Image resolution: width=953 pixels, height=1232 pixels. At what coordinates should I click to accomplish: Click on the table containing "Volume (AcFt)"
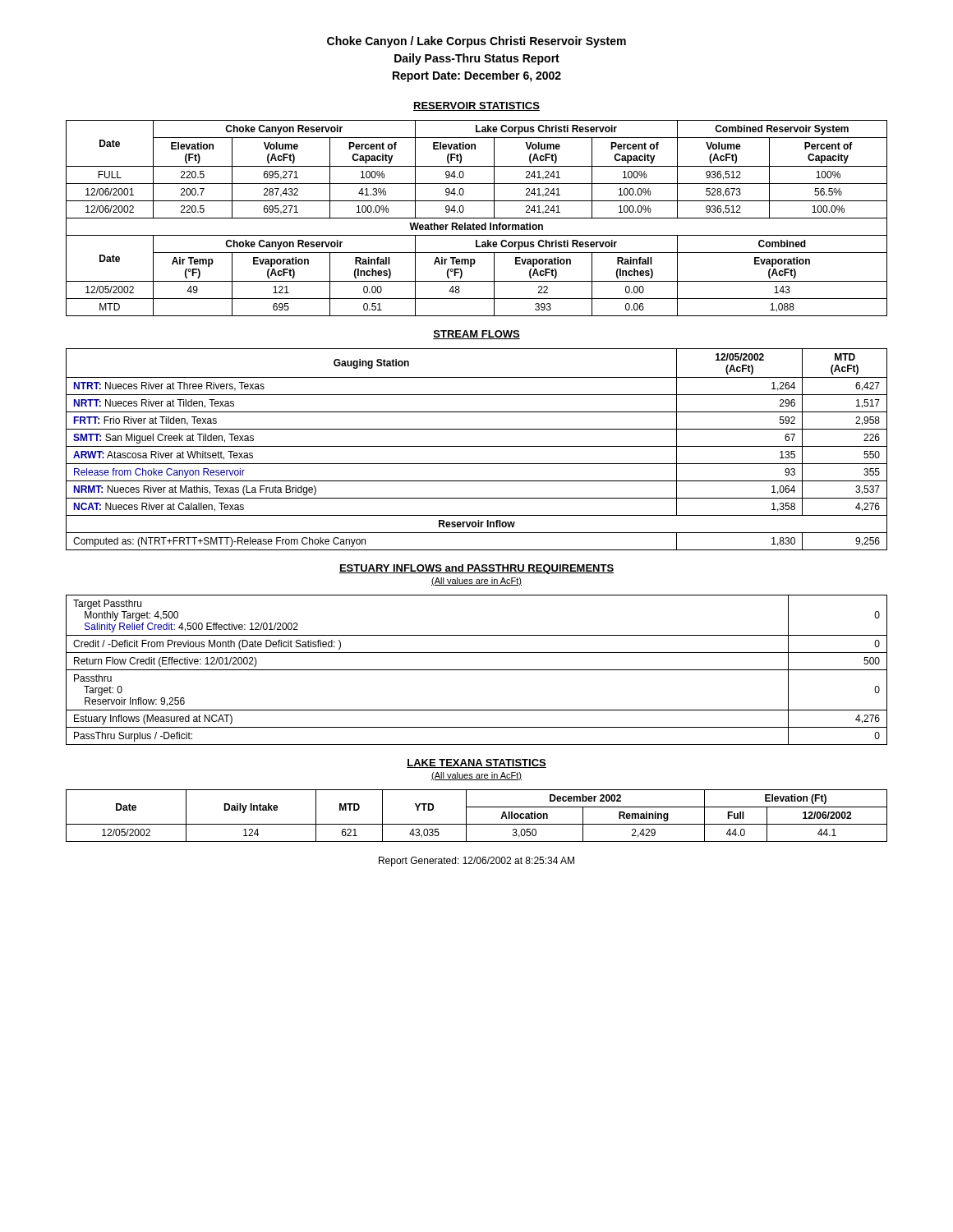tap(476, 218)
